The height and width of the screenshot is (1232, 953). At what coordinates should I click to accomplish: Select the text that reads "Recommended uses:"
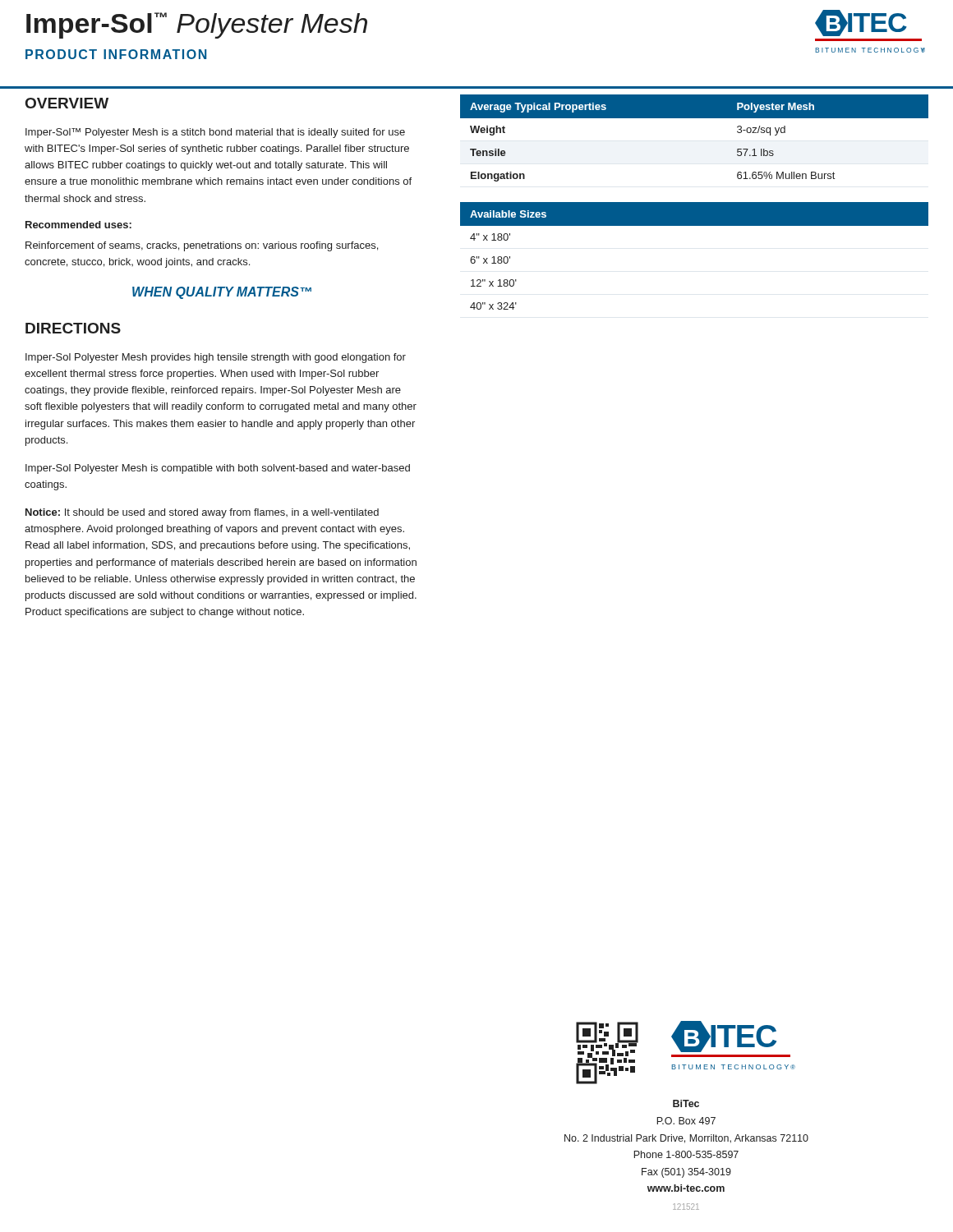[x=78, y=224]
